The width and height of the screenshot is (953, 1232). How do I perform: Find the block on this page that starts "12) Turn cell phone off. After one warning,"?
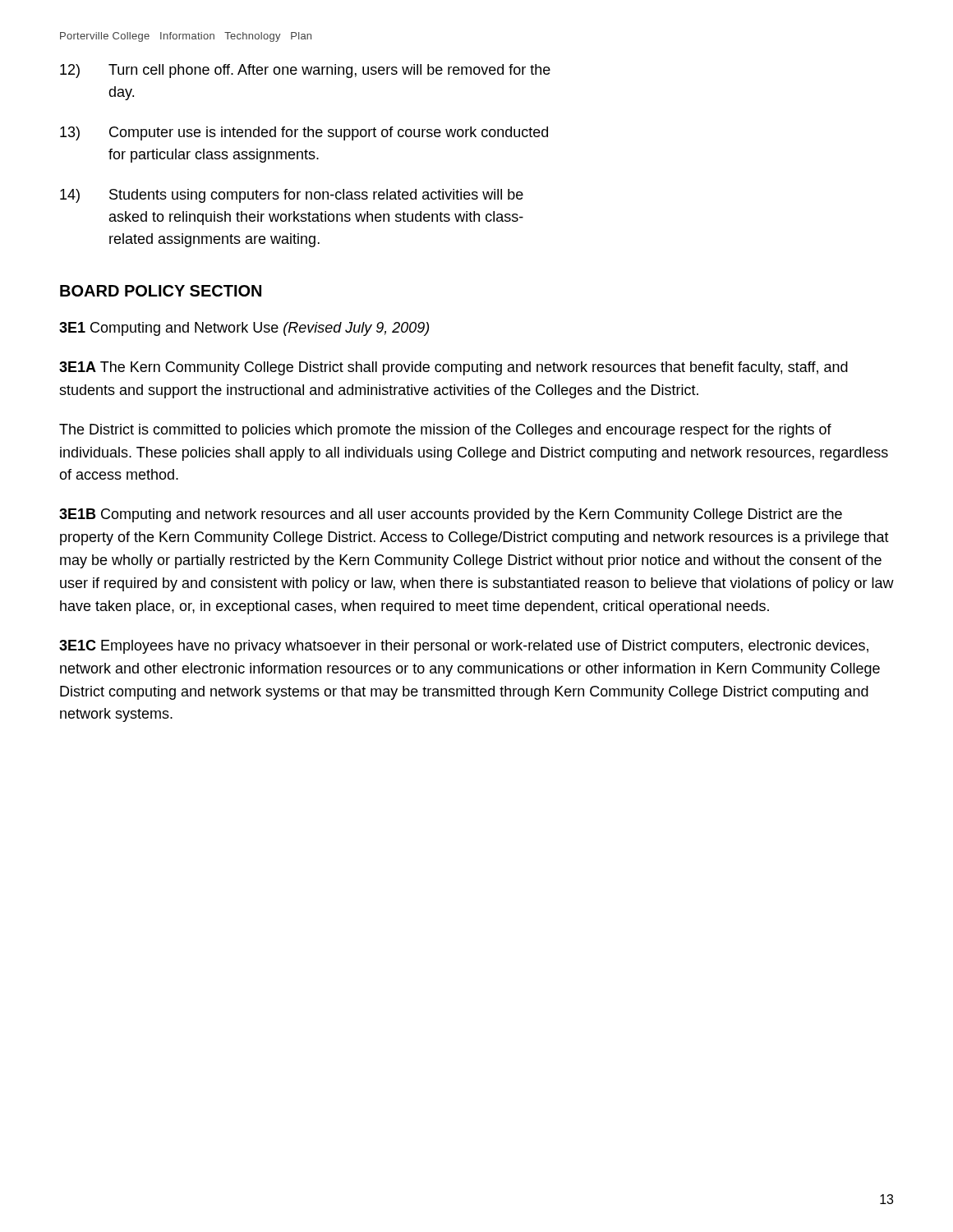click(x=305, y=81)
